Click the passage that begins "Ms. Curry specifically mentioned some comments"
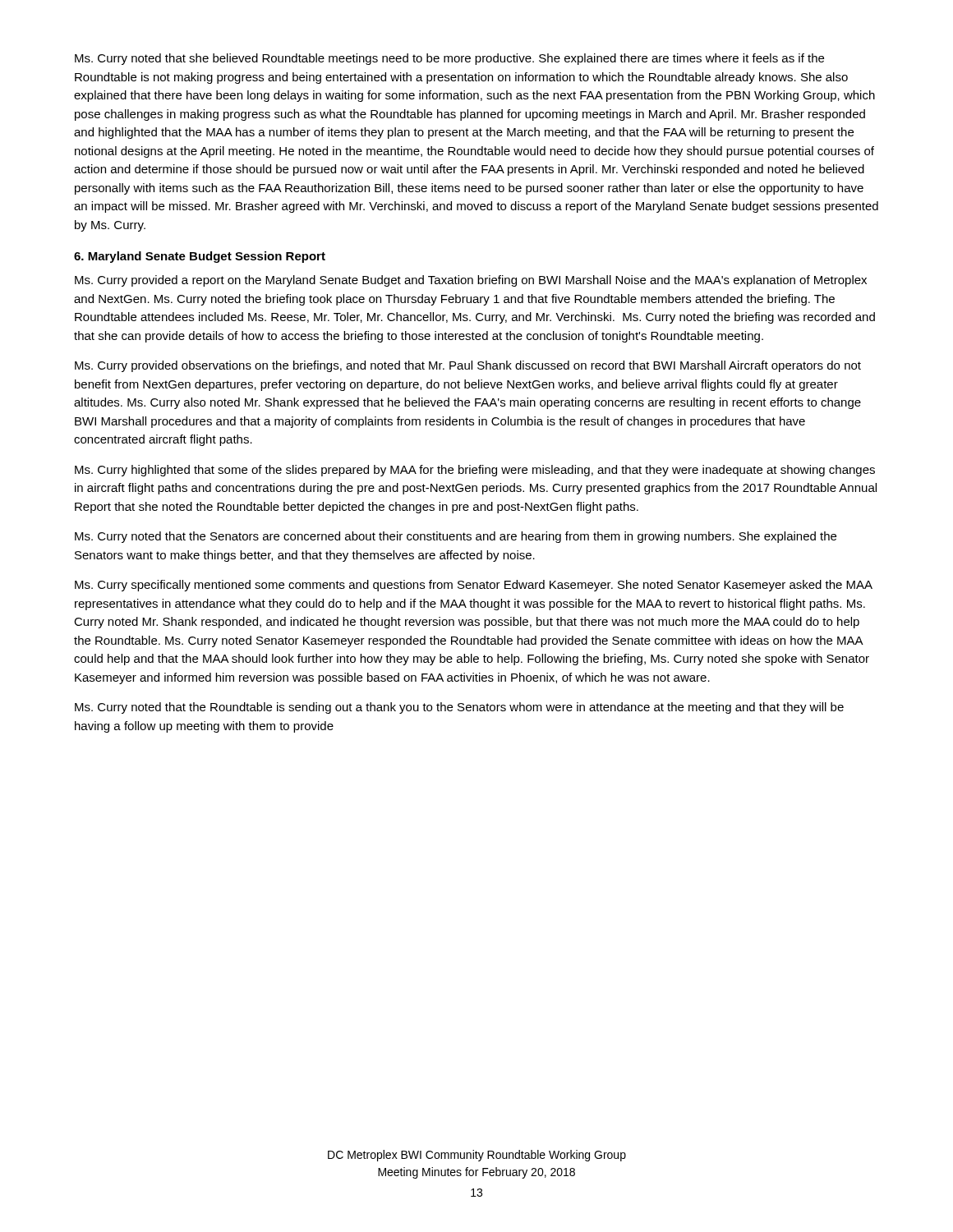 (x=473, y=631)
